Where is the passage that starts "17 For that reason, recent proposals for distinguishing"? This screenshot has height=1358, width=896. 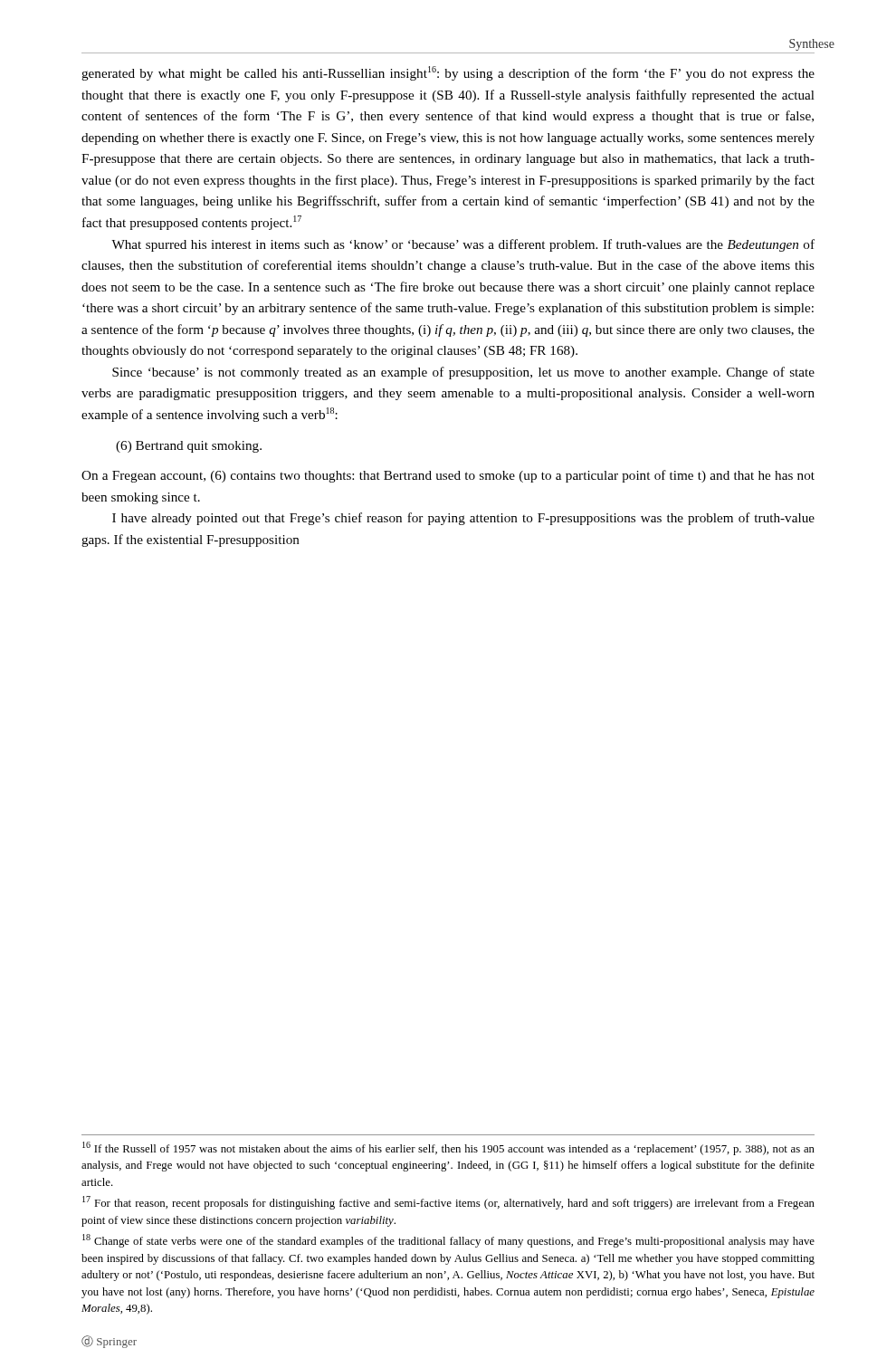[448, 1211]
